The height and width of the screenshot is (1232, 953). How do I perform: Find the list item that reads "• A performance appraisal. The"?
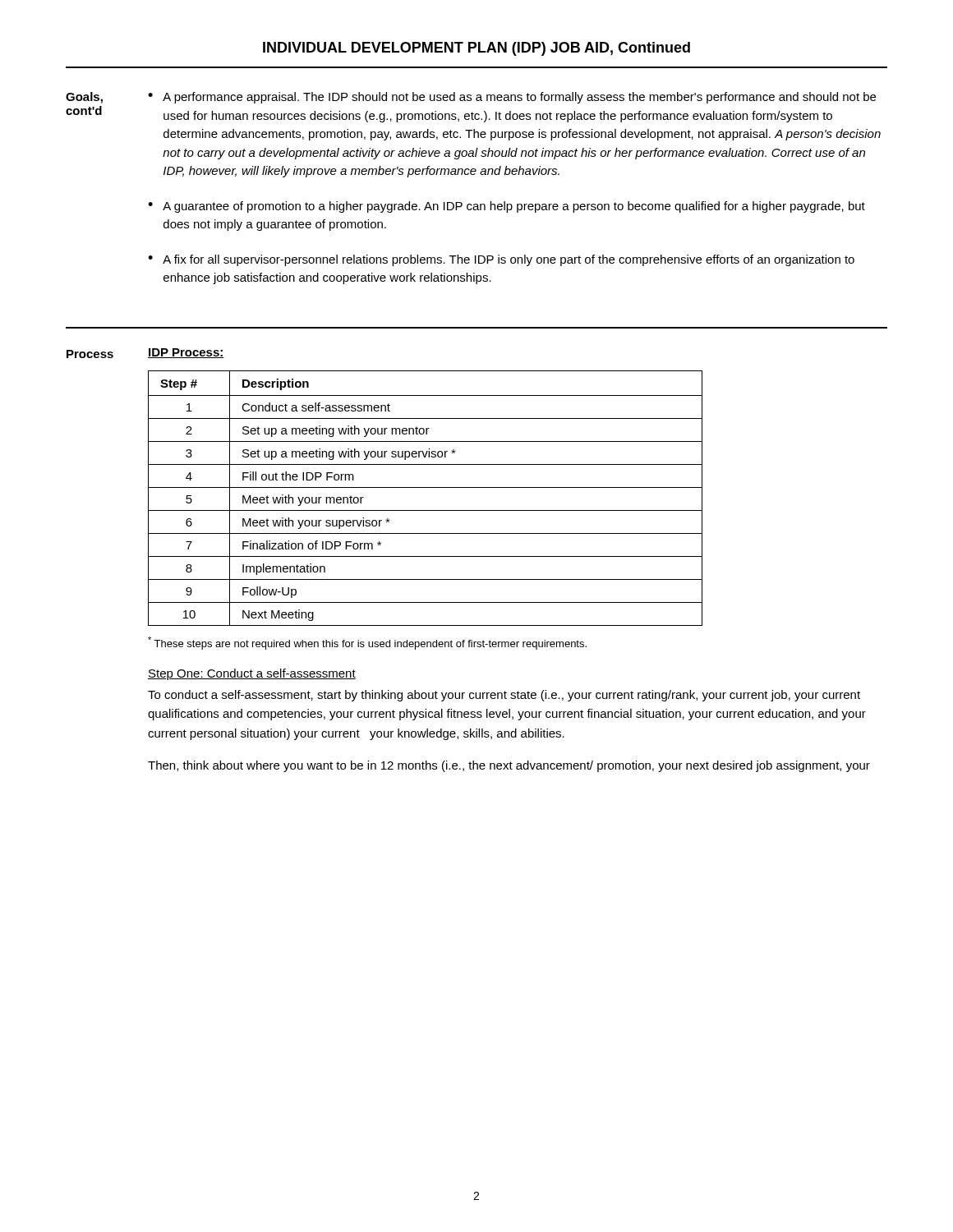(518, 134)
